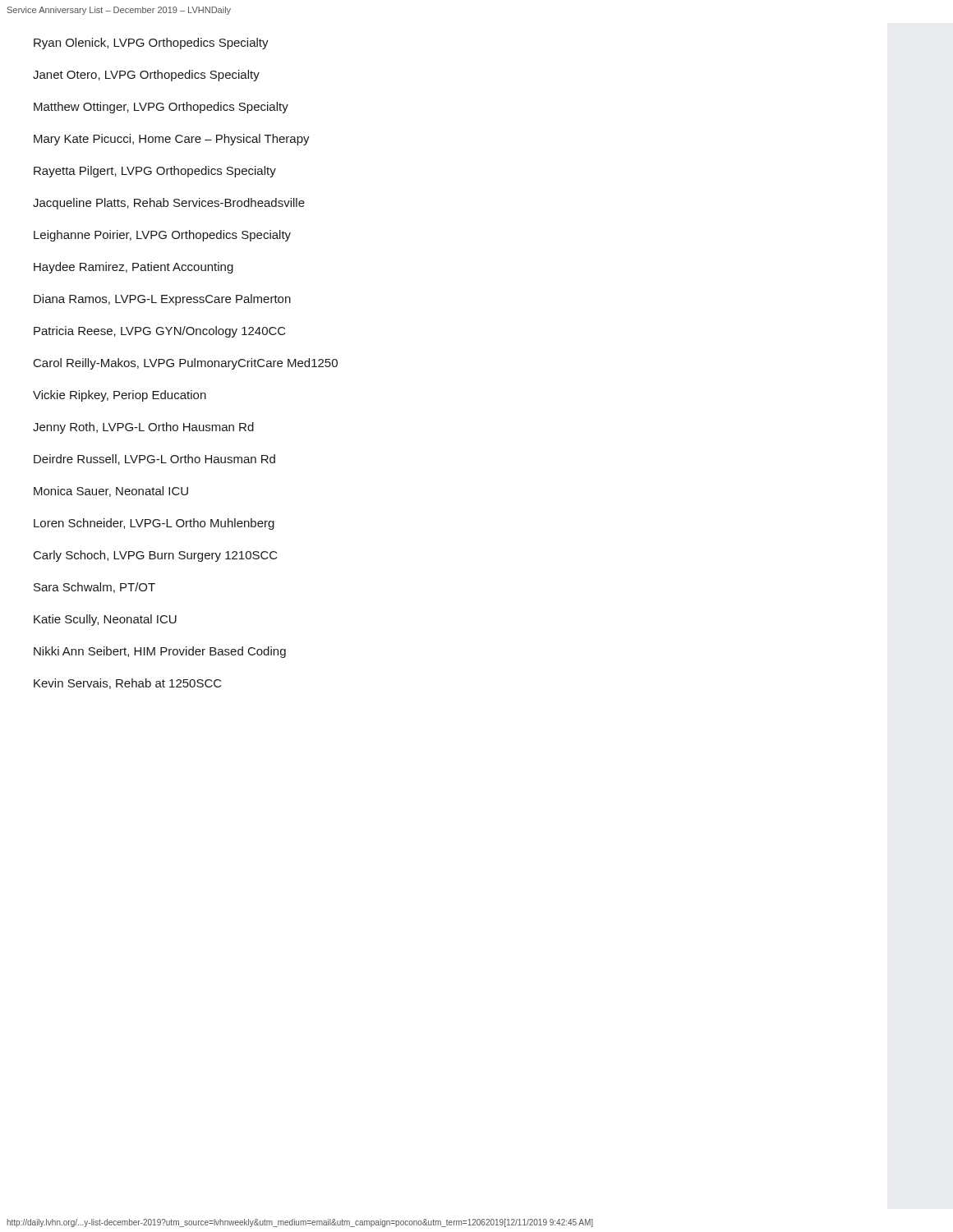This screenshot has height=1232, width=953.
Task: Find the text block starting "Haydee Ramirez, Patient Accounting"
Action: (133, 267)
